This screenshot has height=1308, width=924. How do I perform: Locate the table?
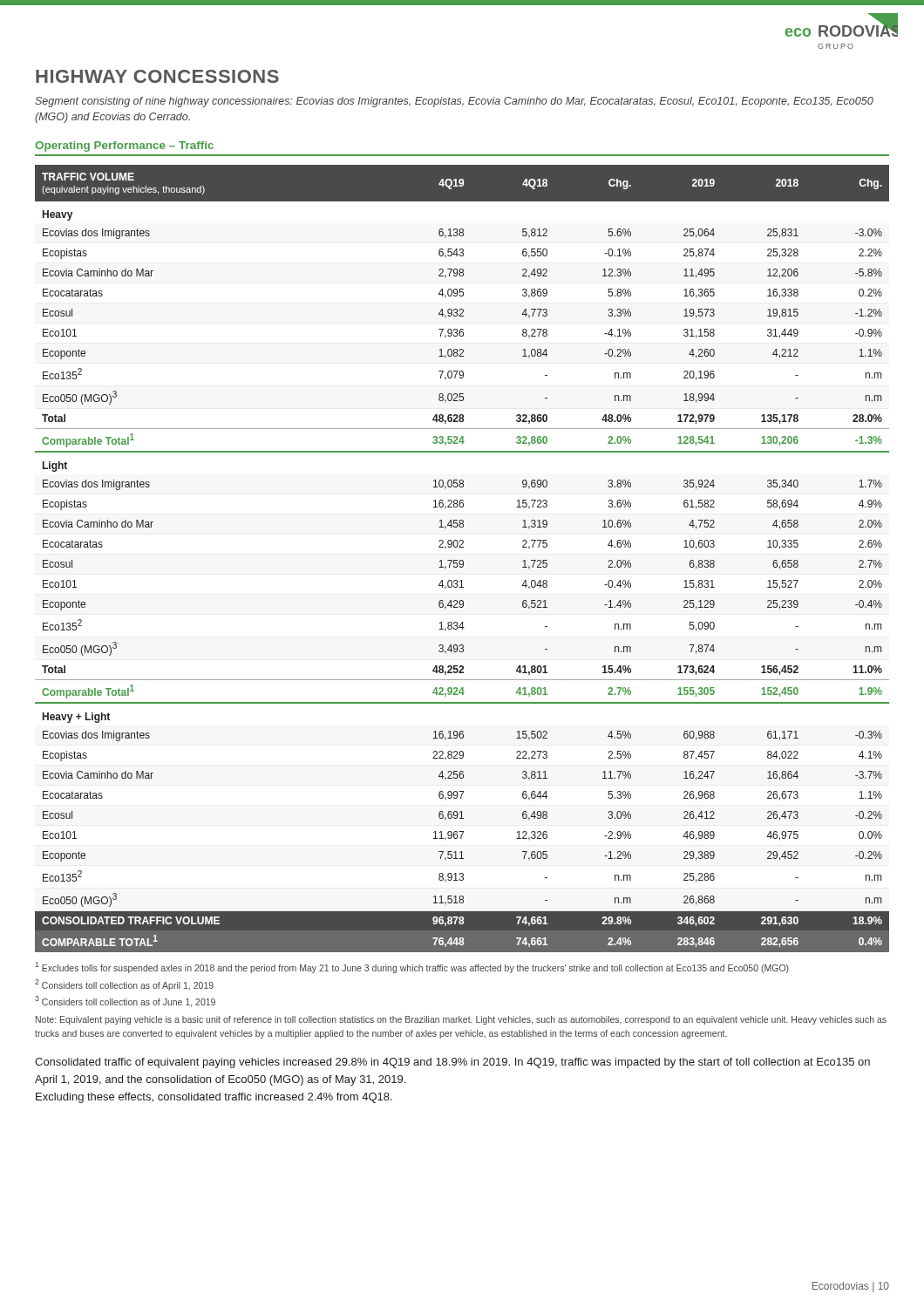(x=462, y=559)
